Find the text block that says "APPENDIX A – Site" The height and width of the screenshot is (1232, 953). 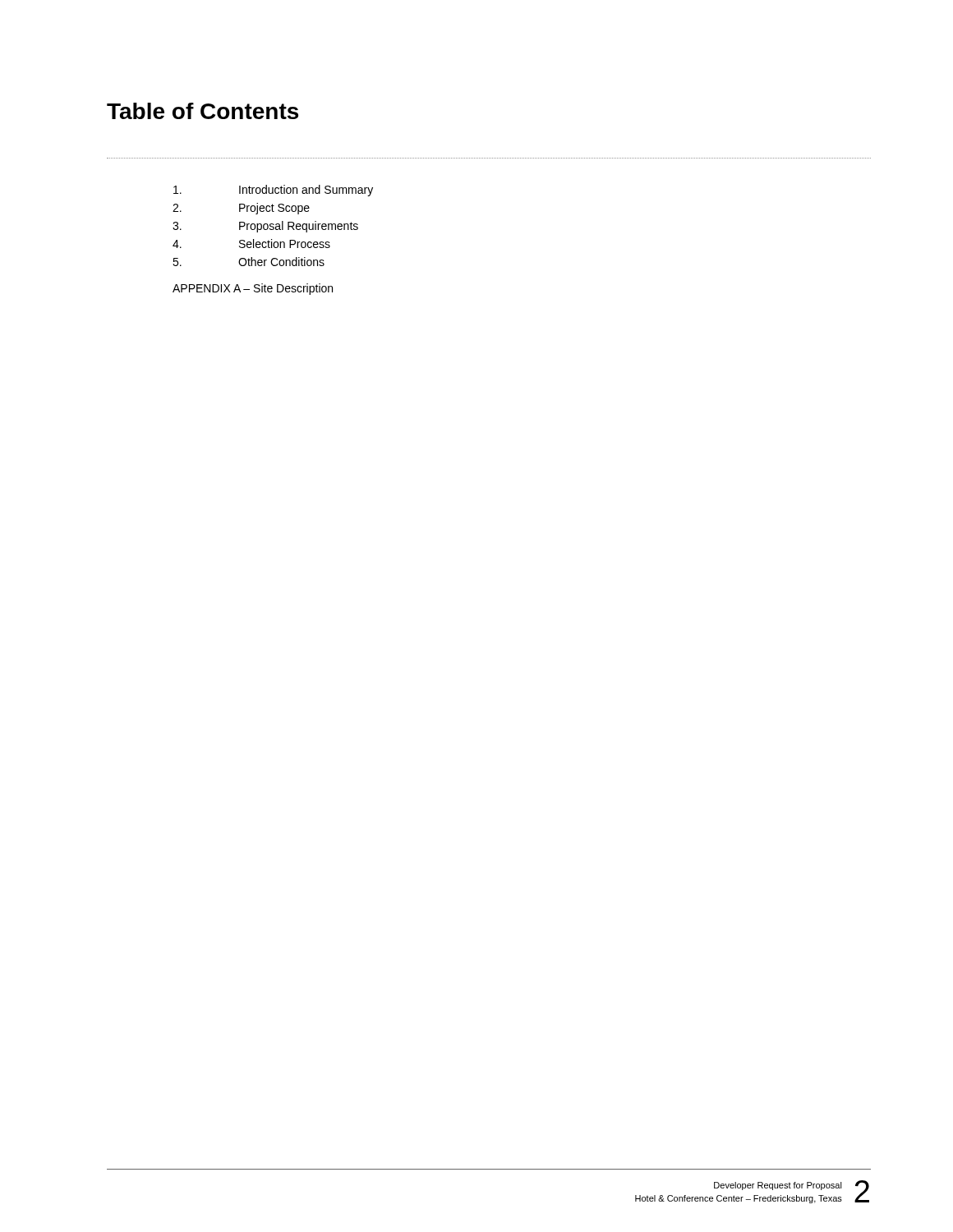253,288
